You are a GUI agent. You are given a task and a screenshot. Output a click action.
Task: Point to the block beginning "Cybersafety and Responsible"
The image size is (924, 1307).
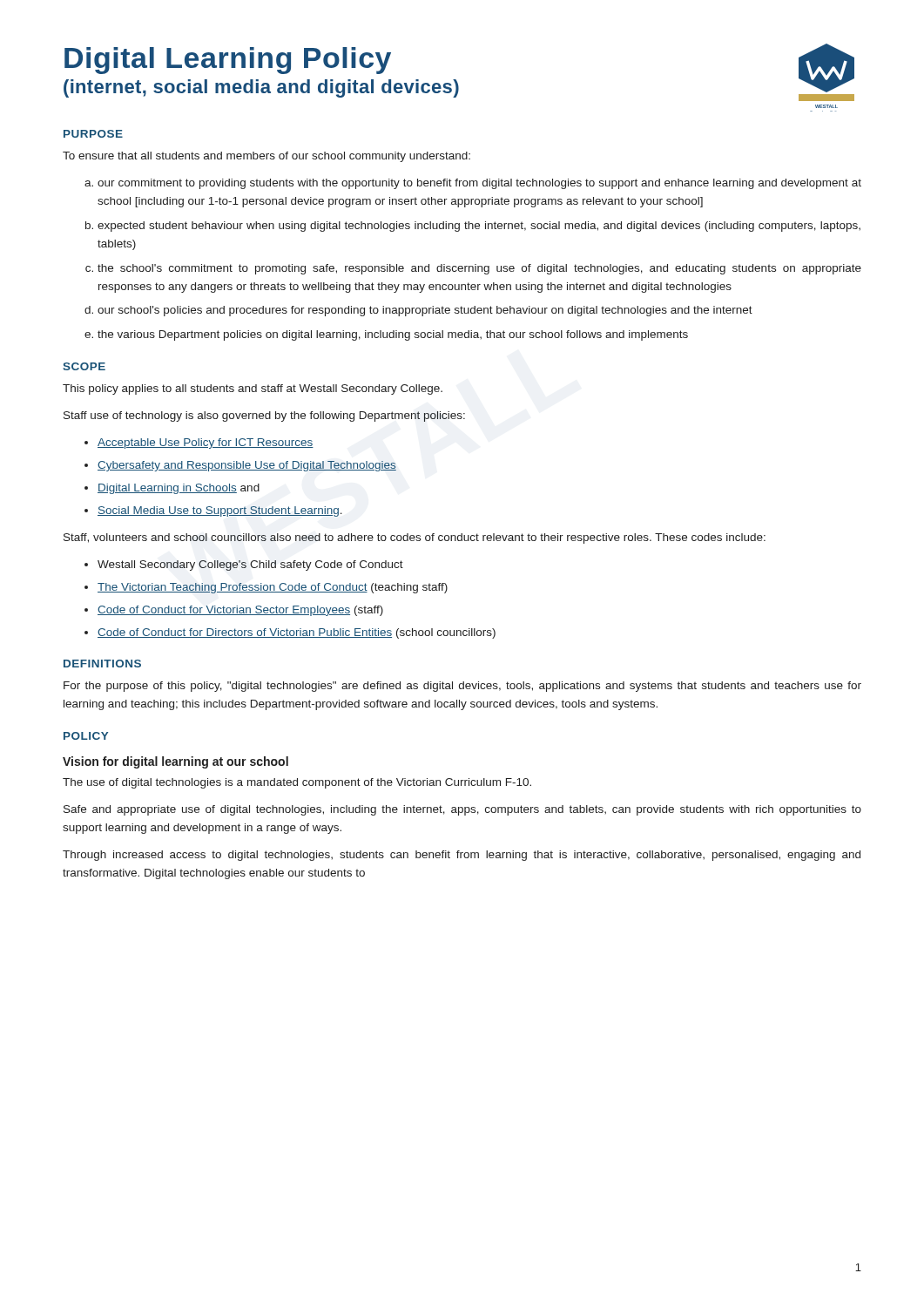[247, 465]
